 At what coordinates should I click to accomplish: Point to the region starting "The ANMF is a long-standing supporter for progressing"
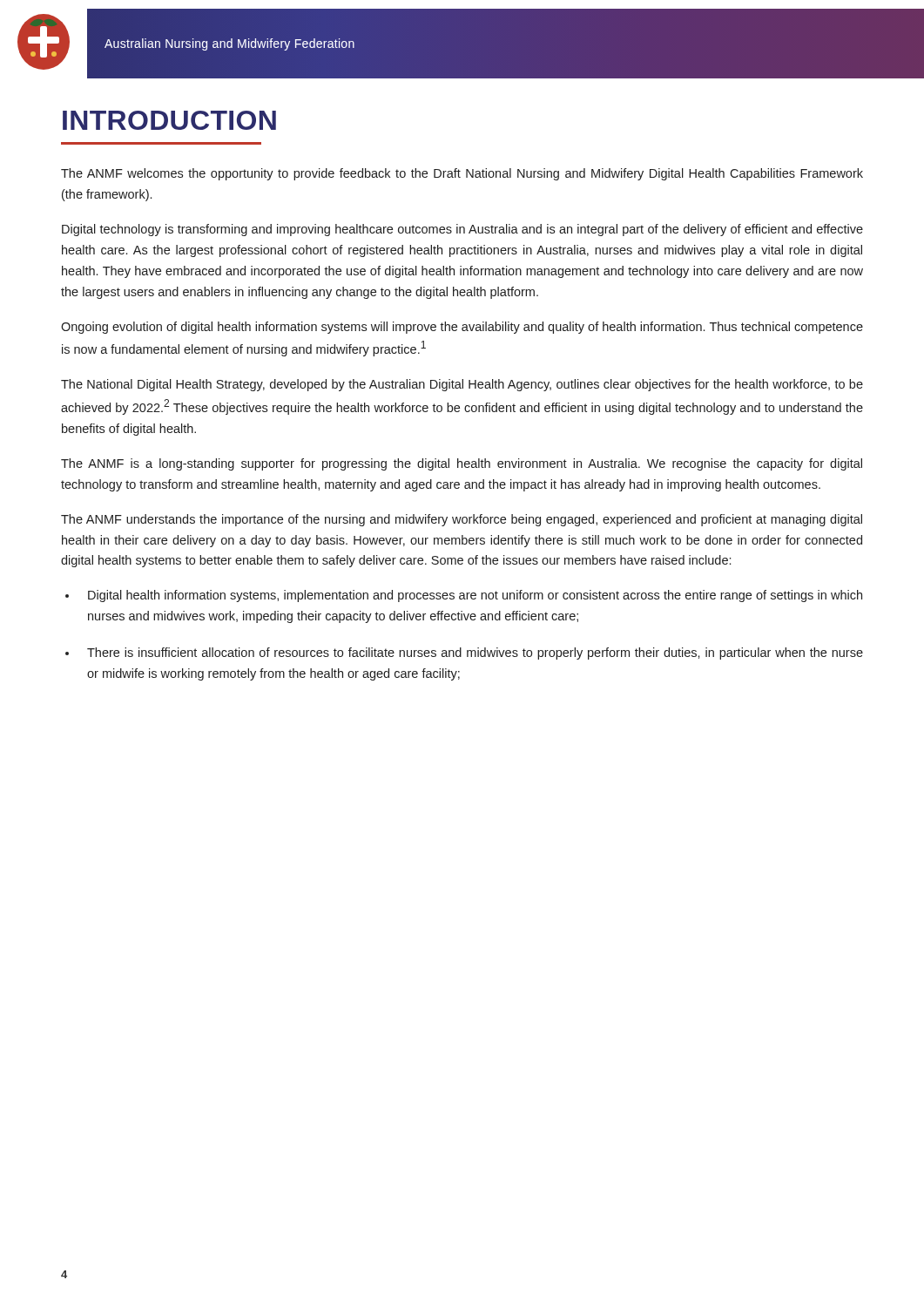tap(462, 474)
